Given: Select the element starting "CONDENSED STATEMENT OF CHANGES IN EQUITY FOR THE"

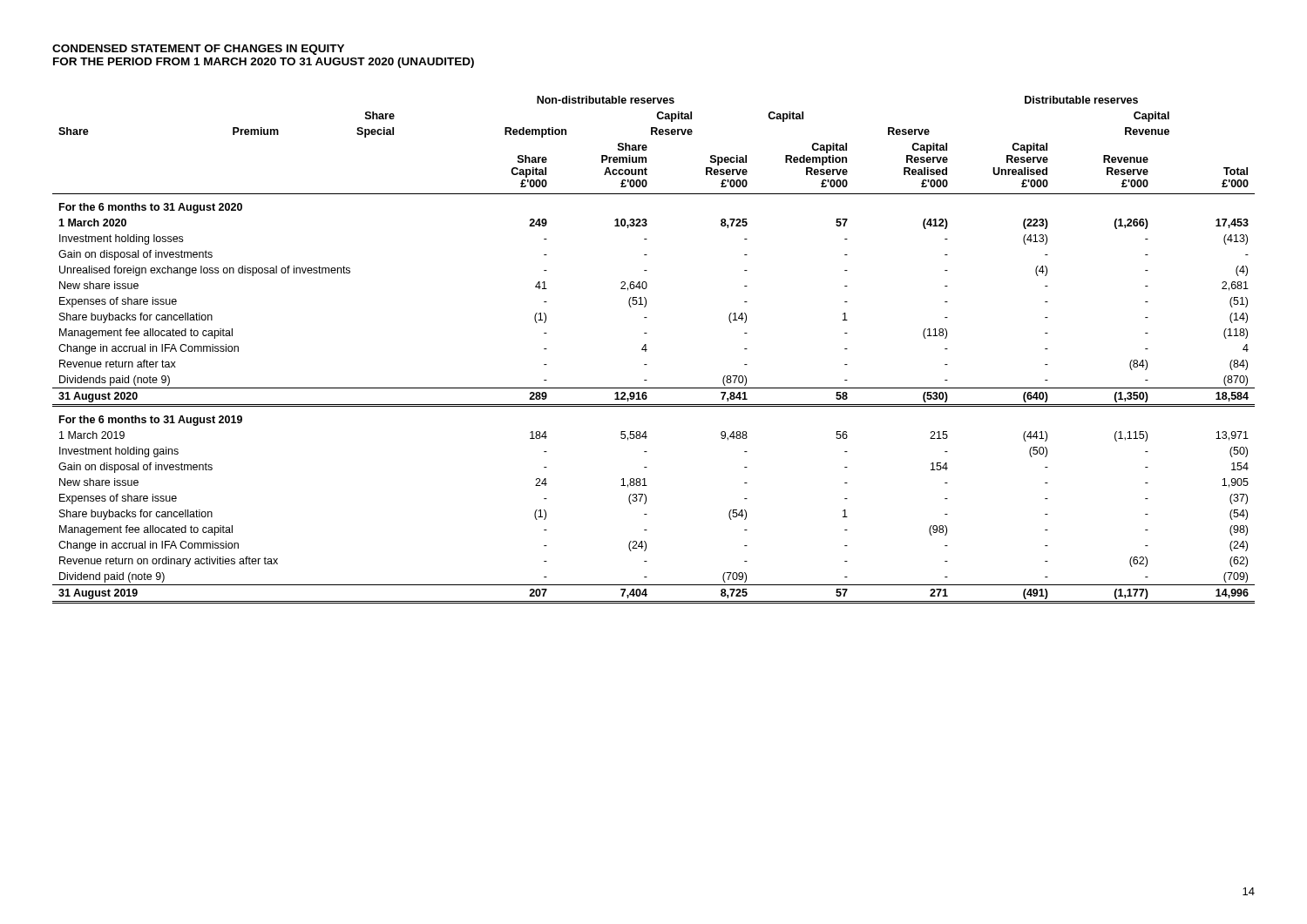Looking at the screenshot, I should pyautogui.click(x=198, y=50).
